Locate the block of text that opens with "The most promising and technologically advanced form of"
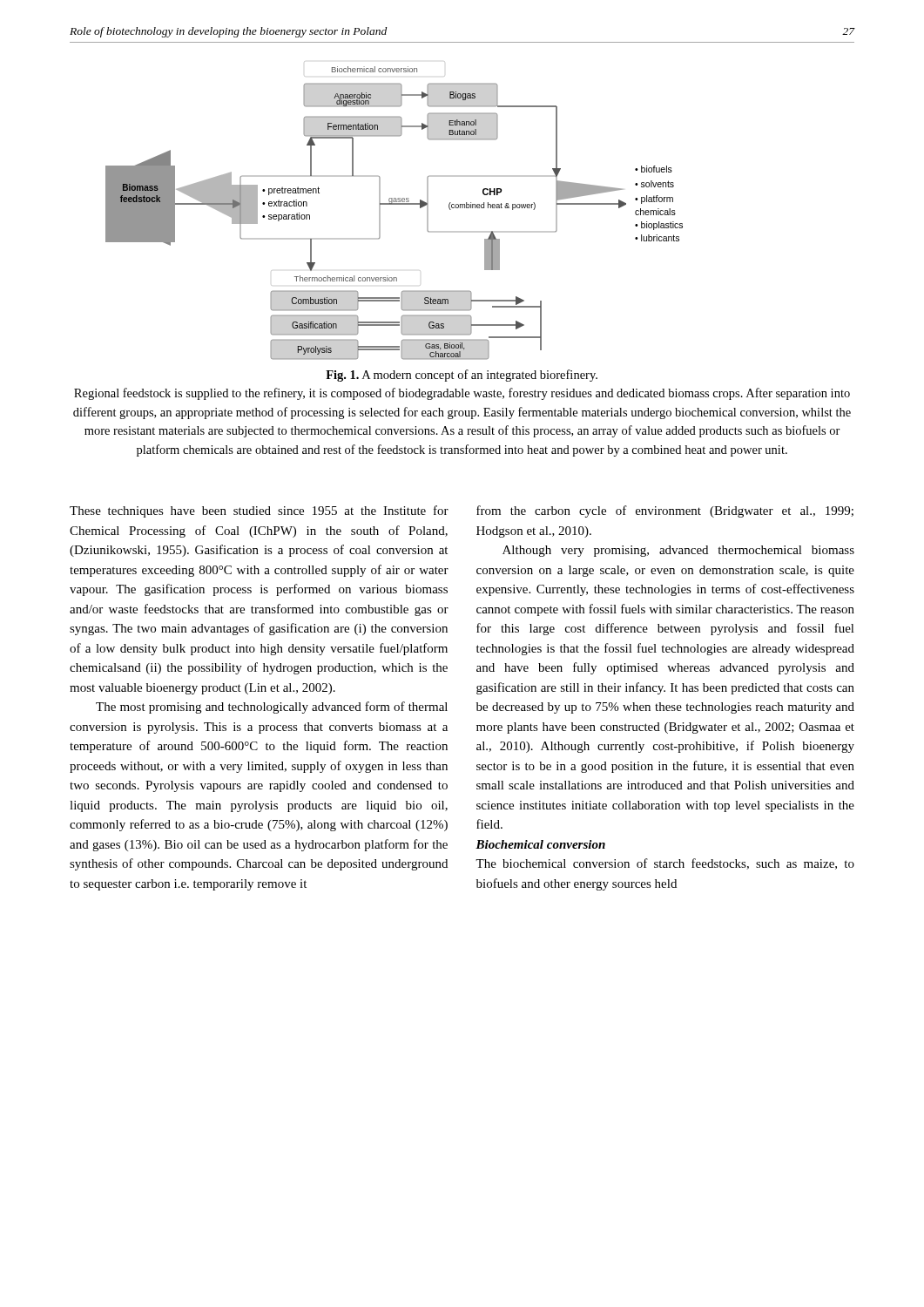The image size is (924, 1307). pos(259,795)
